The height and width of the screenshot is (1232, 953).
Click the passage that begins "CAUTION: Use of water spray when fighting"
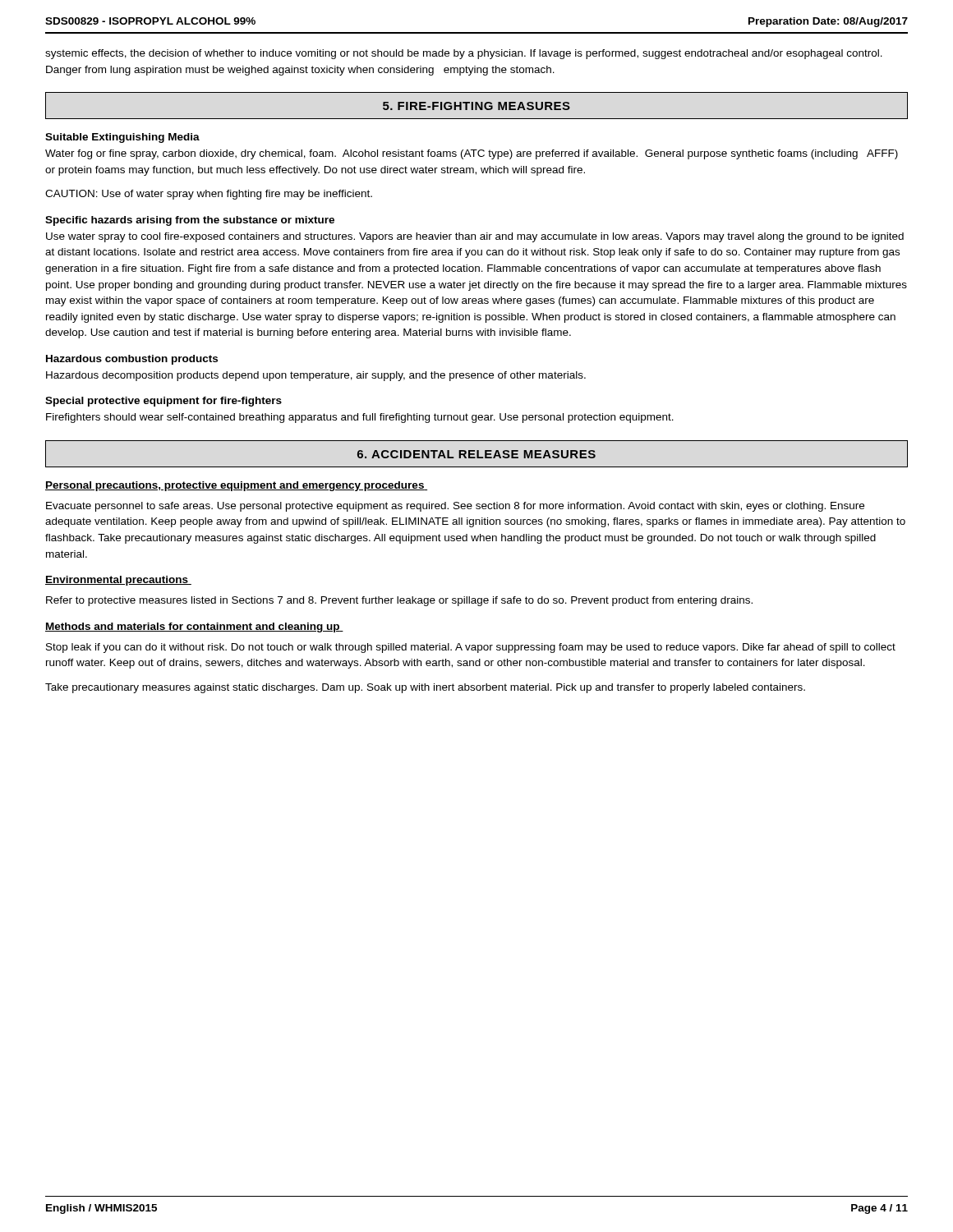209,194
